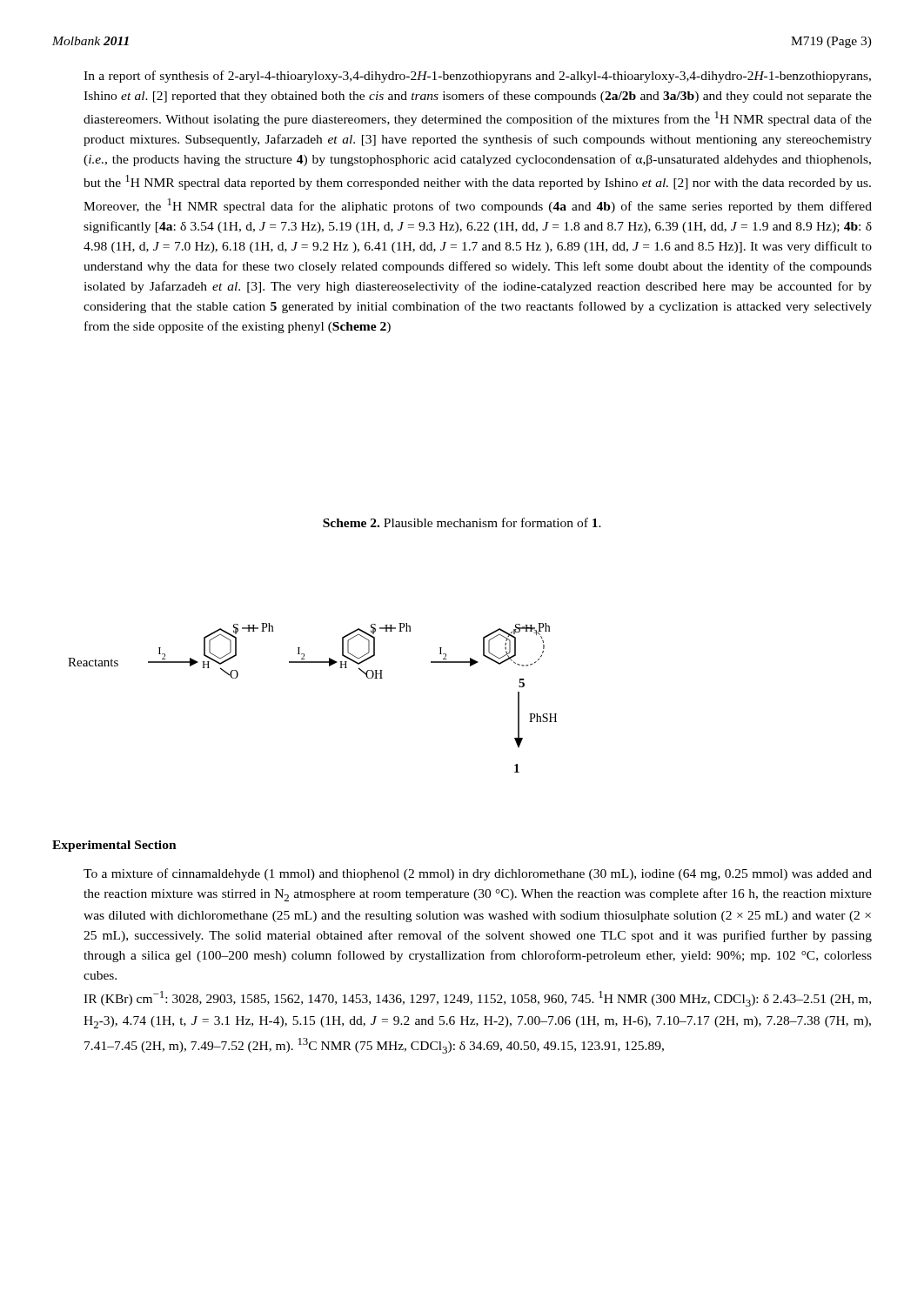Navigate to the text block starting "In a report"
924x1305 pixels.
[x=478, y=201]
